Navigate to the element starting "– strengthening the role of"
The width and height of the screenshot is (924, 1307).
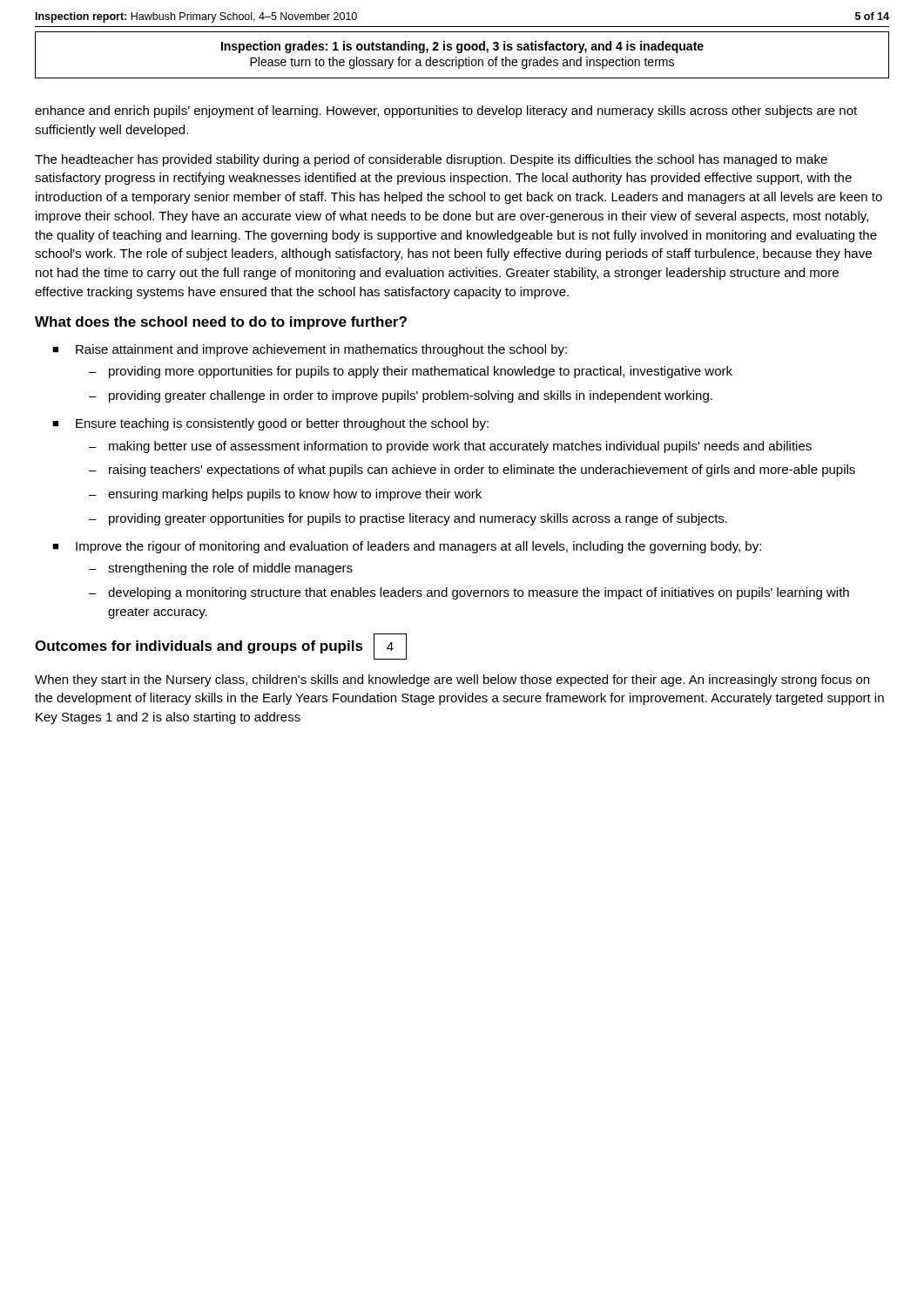(x=221, y=568)
